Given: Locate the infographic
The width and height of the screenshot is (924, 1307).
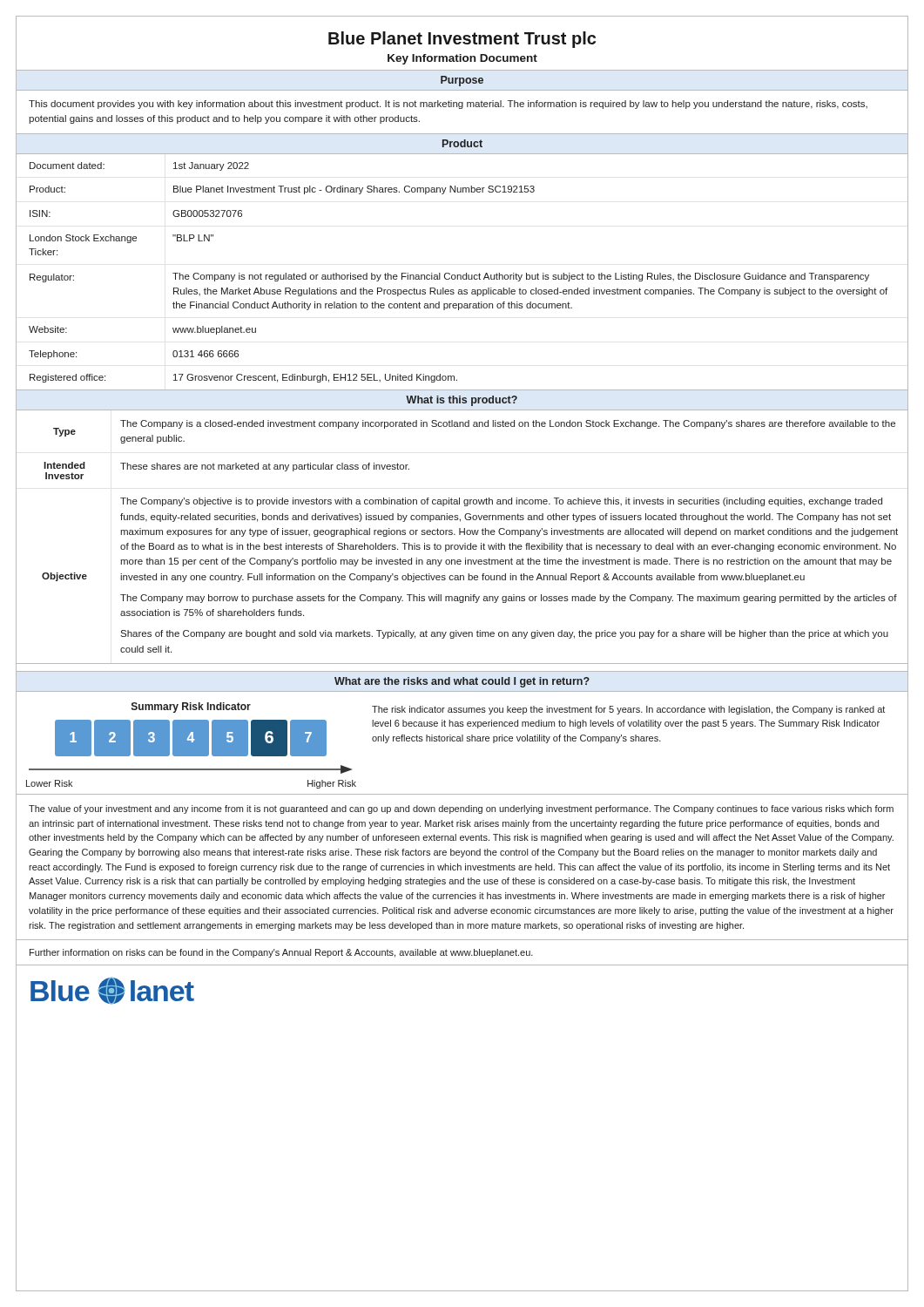Looking at the screenshot, I should [191, 744].
